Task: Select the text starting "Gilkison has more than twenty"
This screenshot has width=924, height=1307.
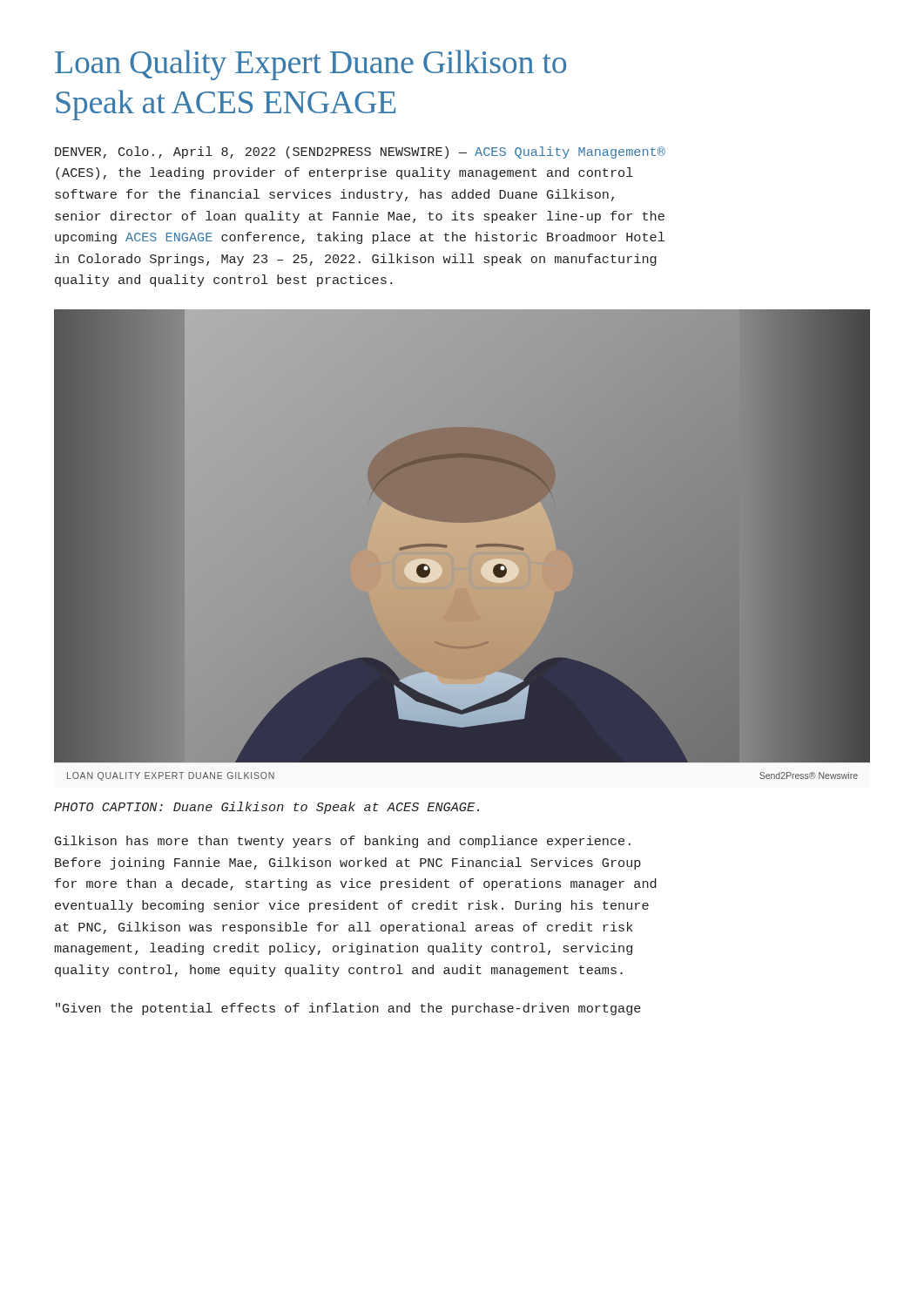Action: click(356, 906)
